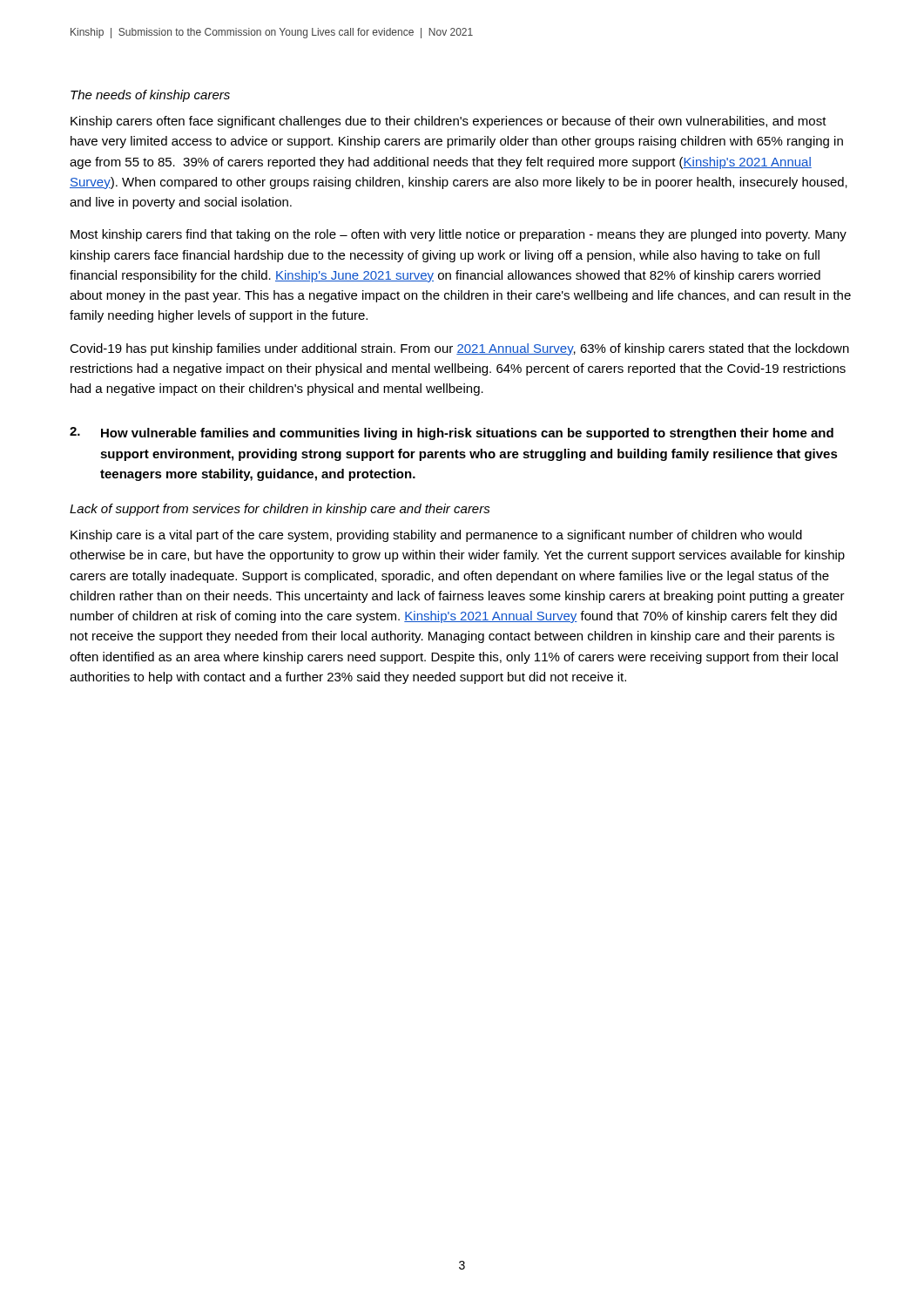This screenshot has width=924, height=1307.
Task: Locate the passage starting "Lack of support from services for children"
Action: click(280, 508)
